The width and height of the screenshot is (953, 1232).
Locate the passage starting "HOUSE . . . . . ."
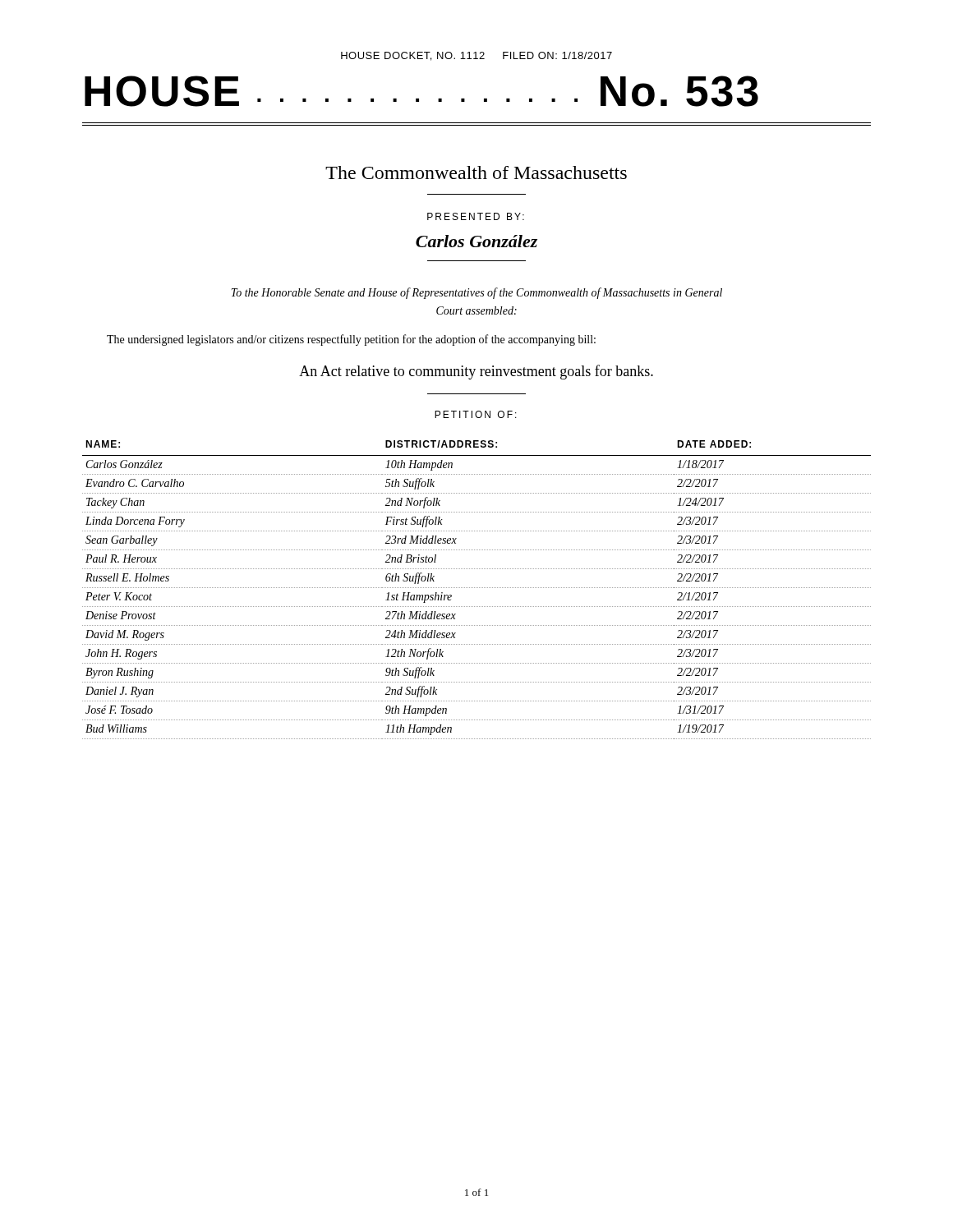point(422,91)
